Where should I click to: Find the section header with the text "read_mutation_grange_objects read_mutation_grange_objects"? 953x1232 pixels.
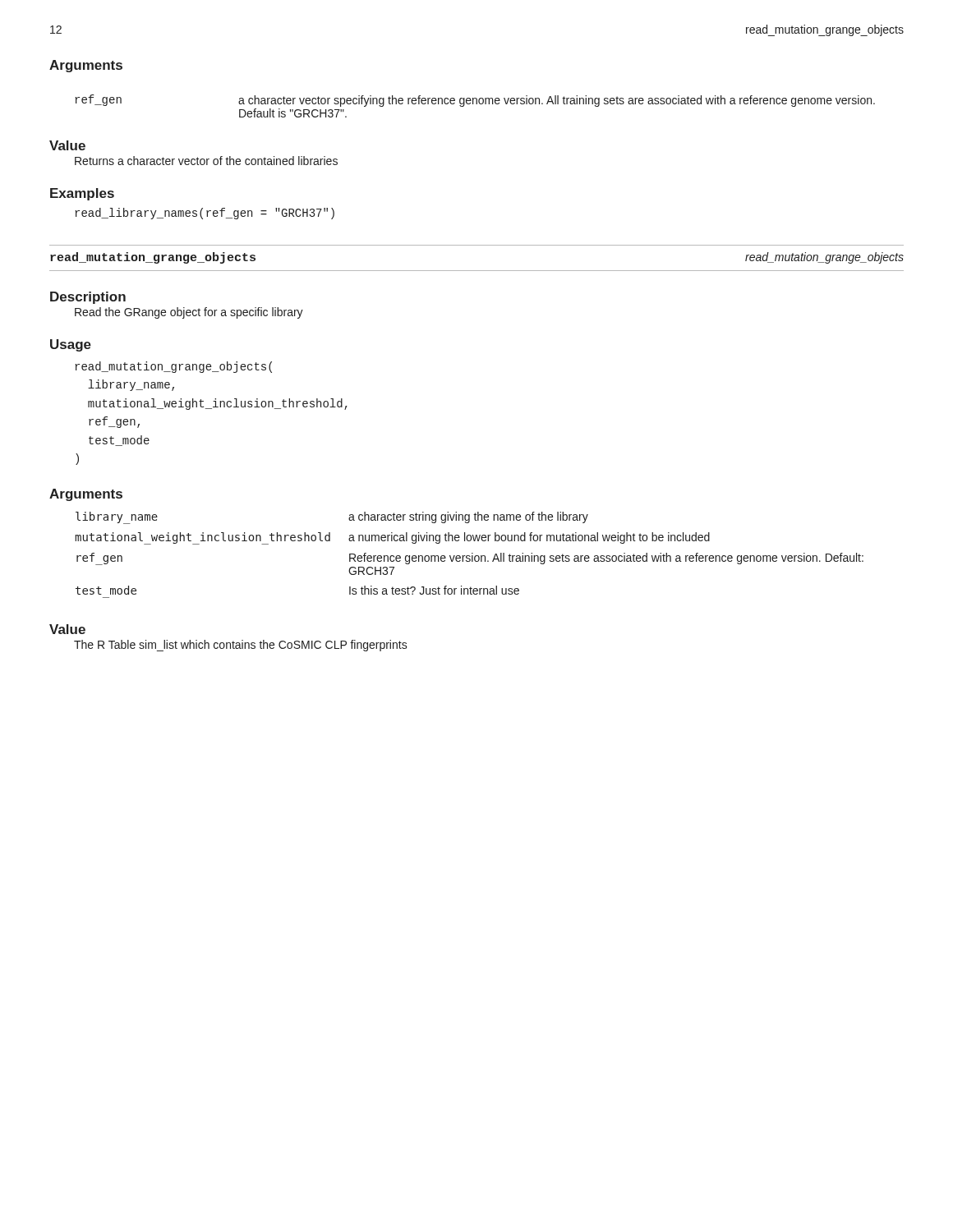tap(156, 257)
